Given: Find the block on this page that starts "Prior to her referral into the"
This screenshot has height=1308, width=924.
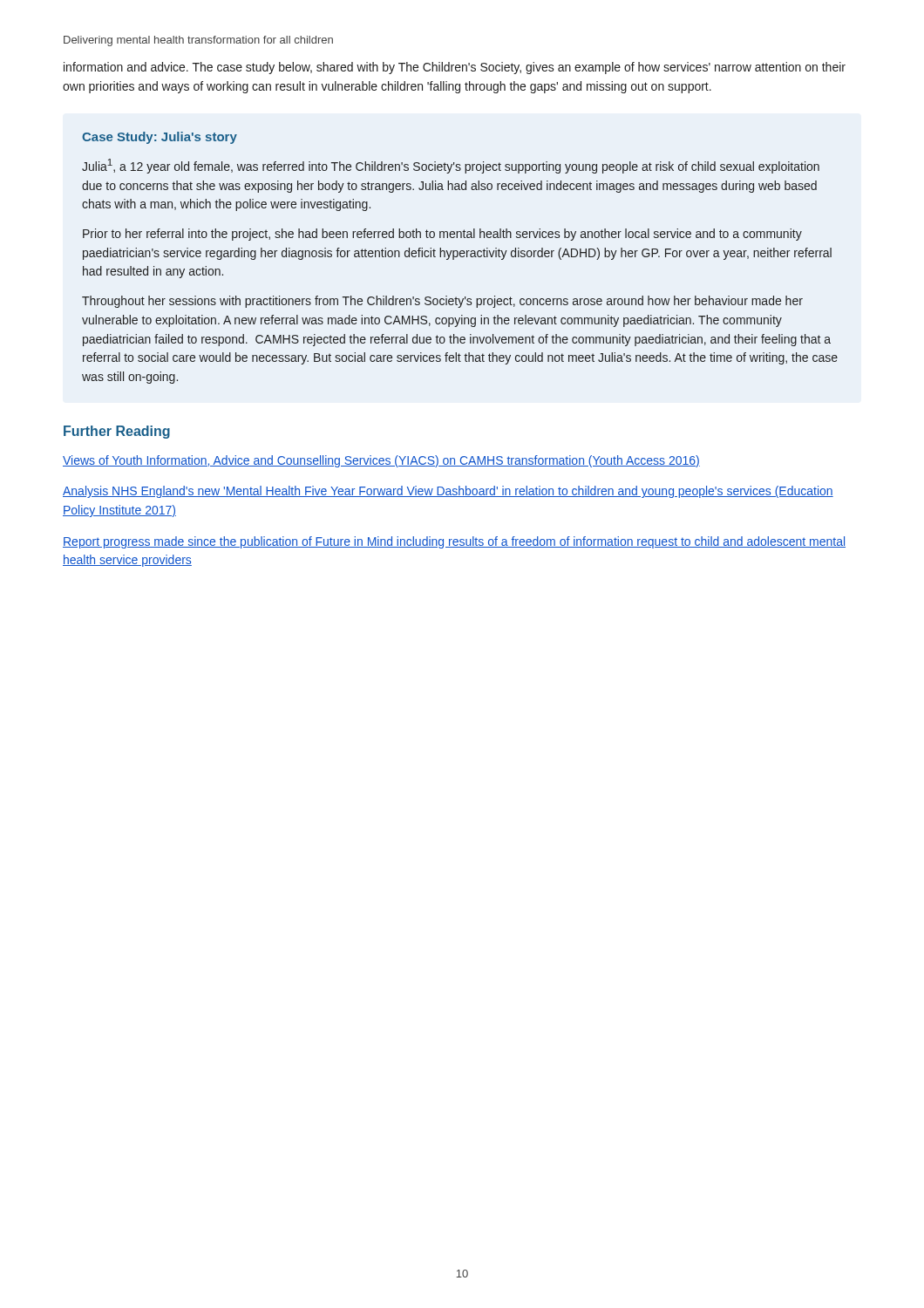Looking at the screenshot, I should 457,253.
